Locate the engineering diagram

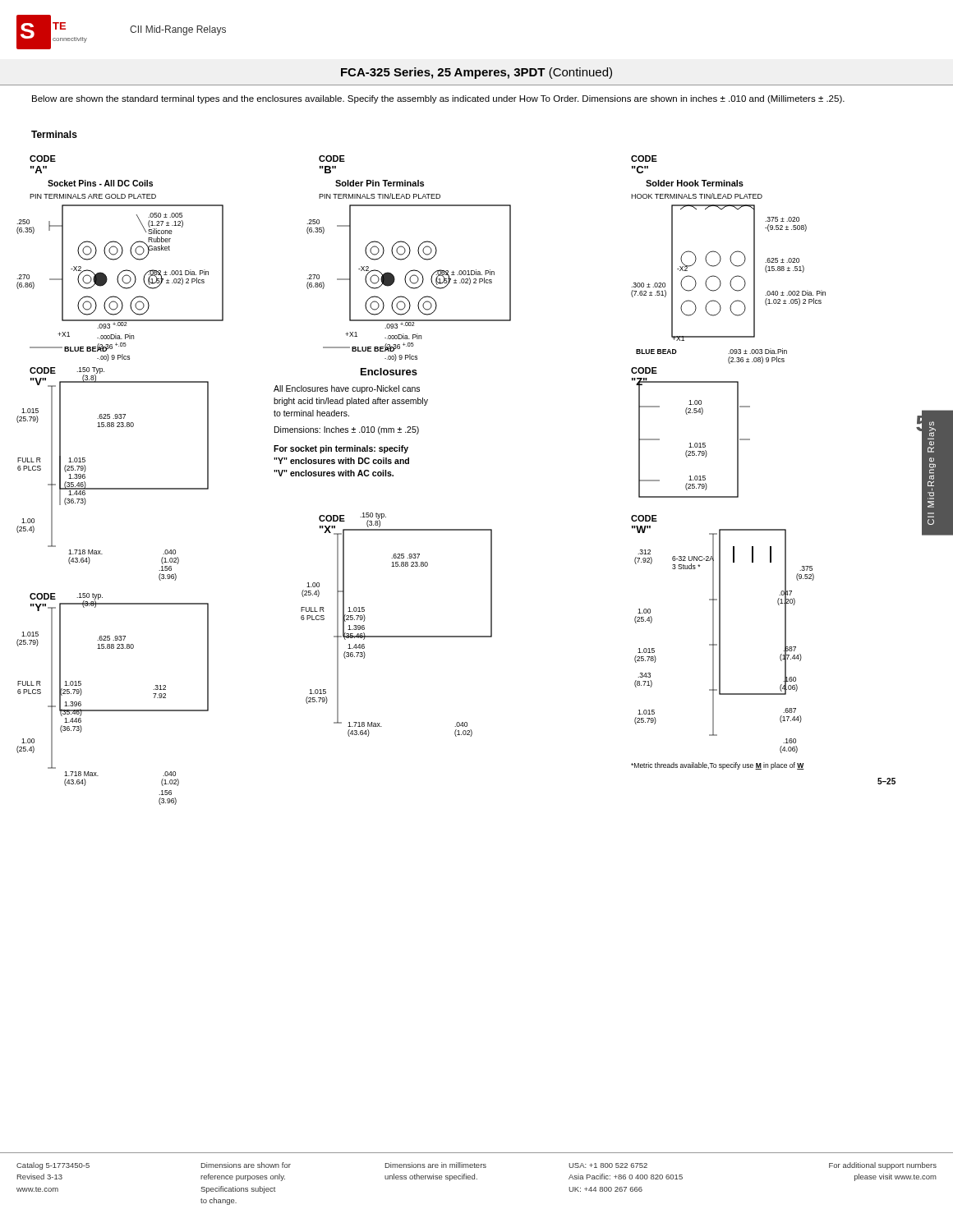464,651
